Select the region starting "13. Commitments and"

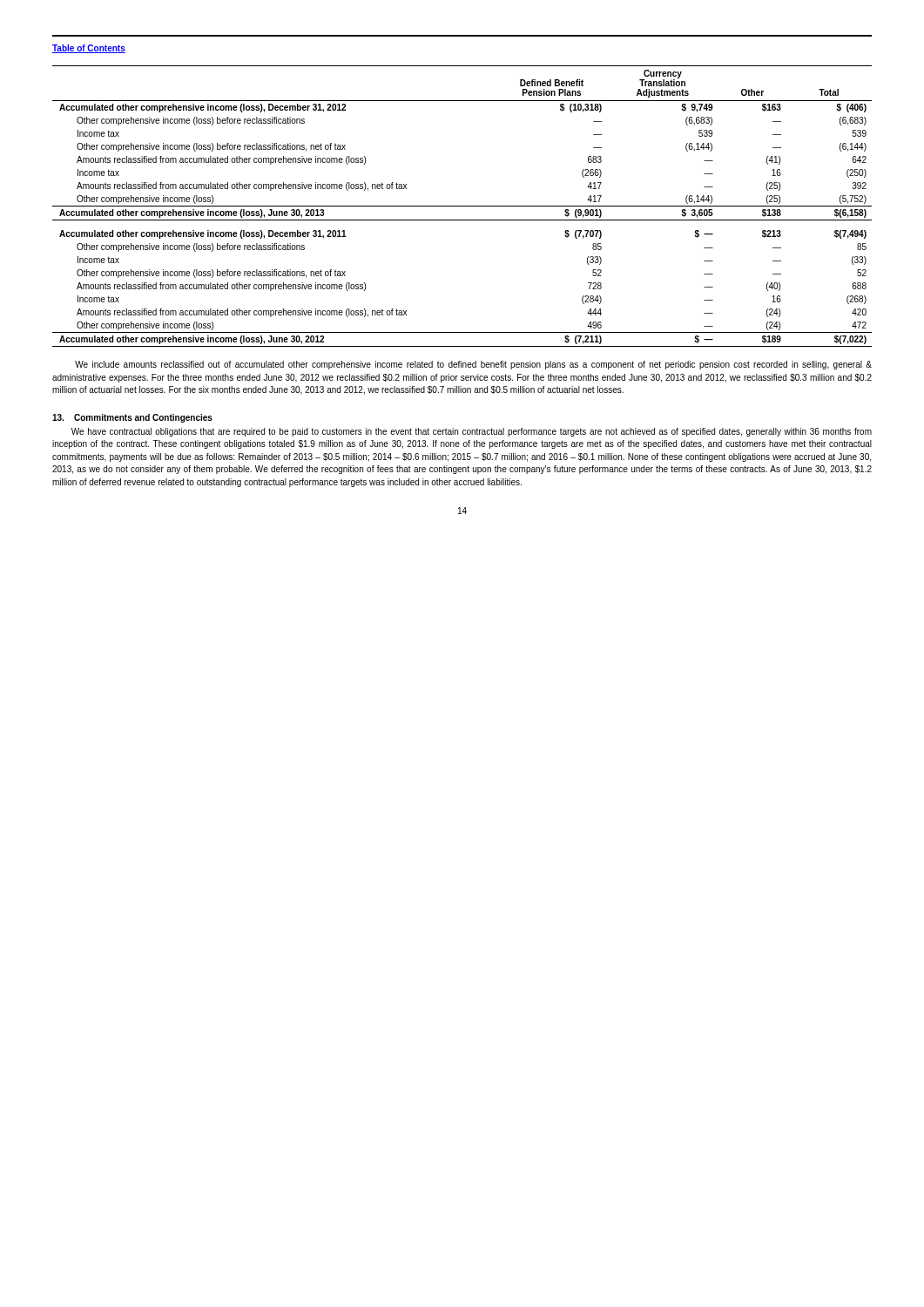(x=132, y=417)
